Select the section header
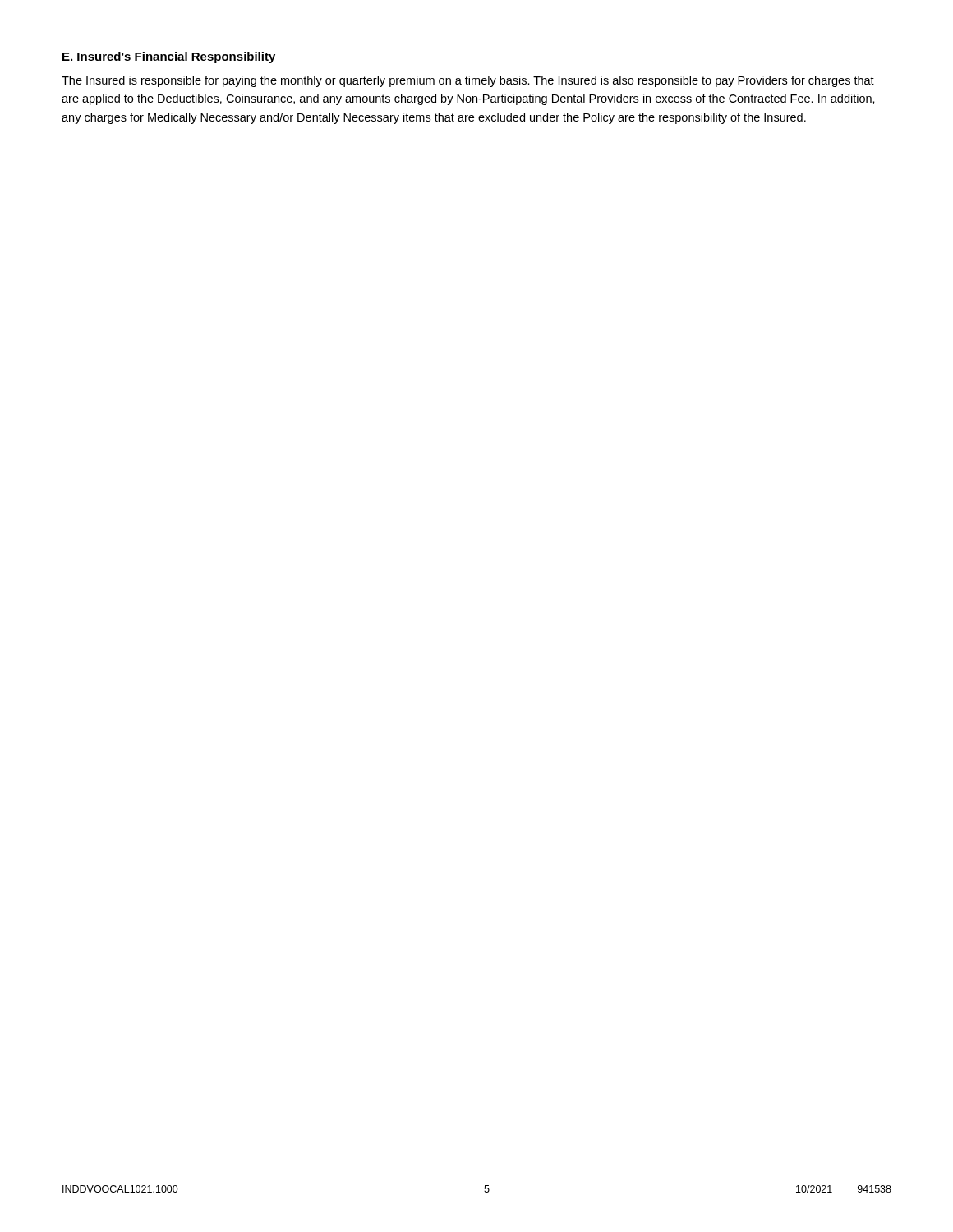This screenshot has height=1232, width=953. (169, 56)
